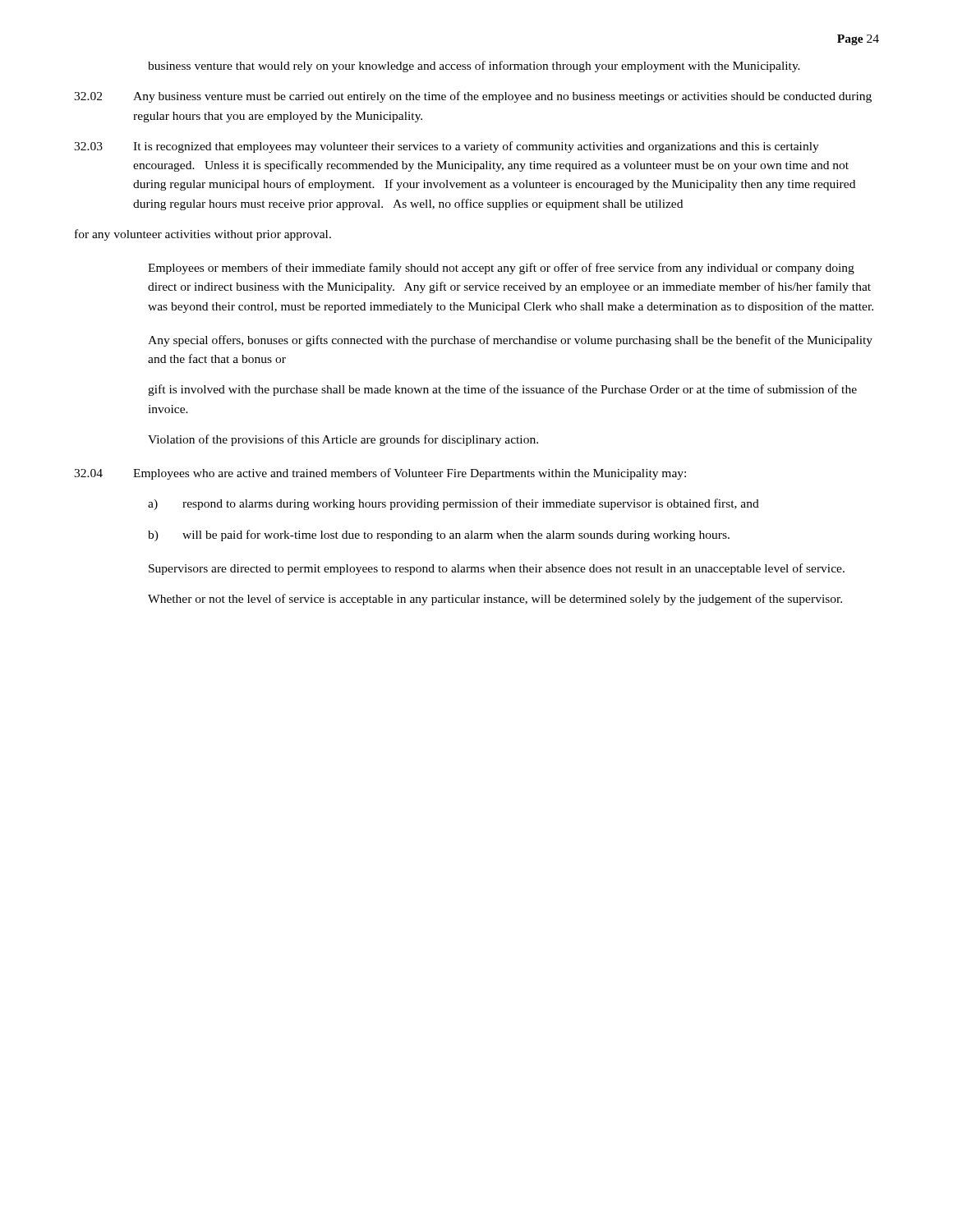Locate the text block containing "Any special offers, bonuses or"
Screen dimensions: 1232x953
tap(510, 349)
